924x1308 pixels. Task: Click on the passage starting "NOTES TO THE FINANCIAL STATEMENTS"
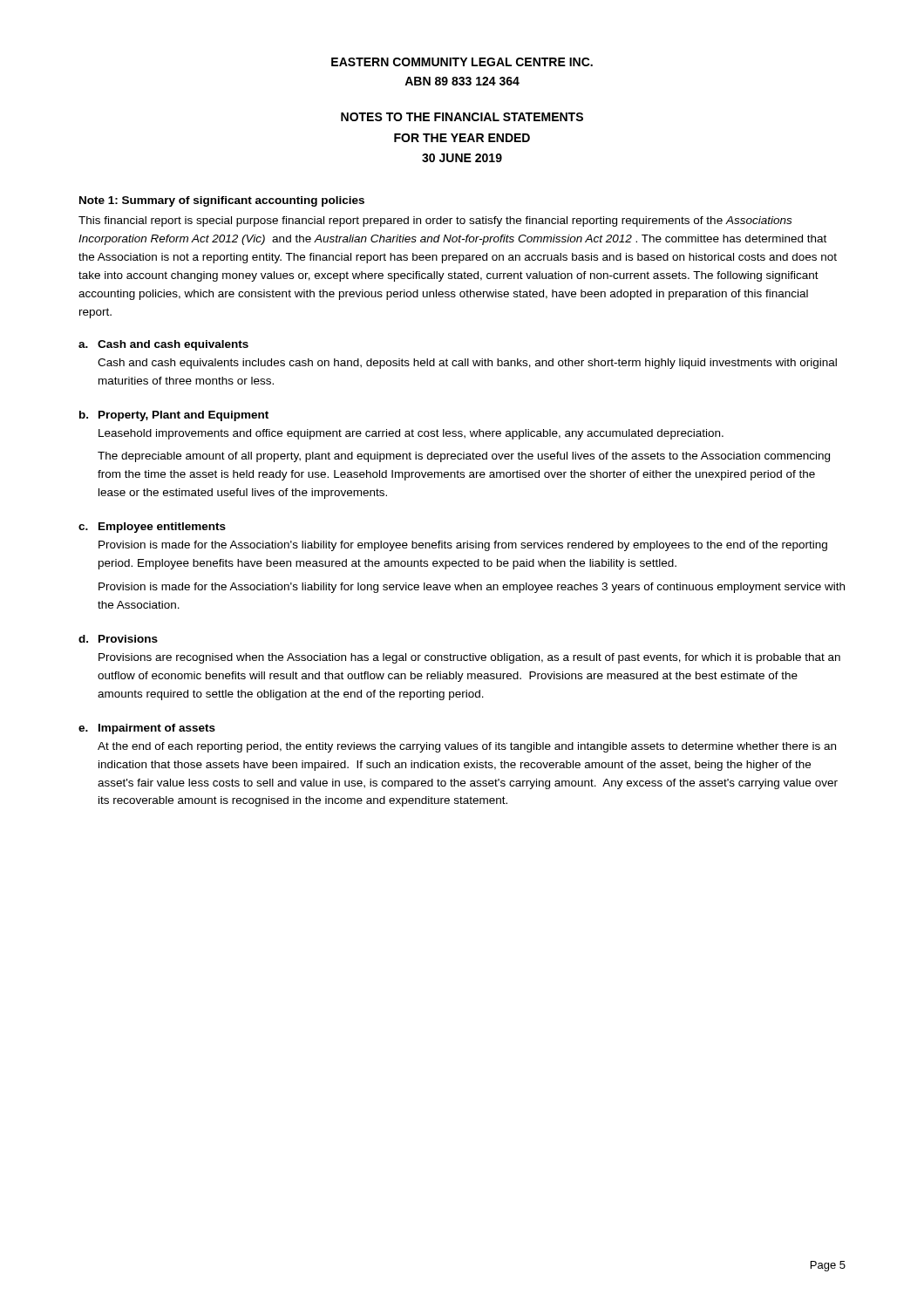(462, 137)
